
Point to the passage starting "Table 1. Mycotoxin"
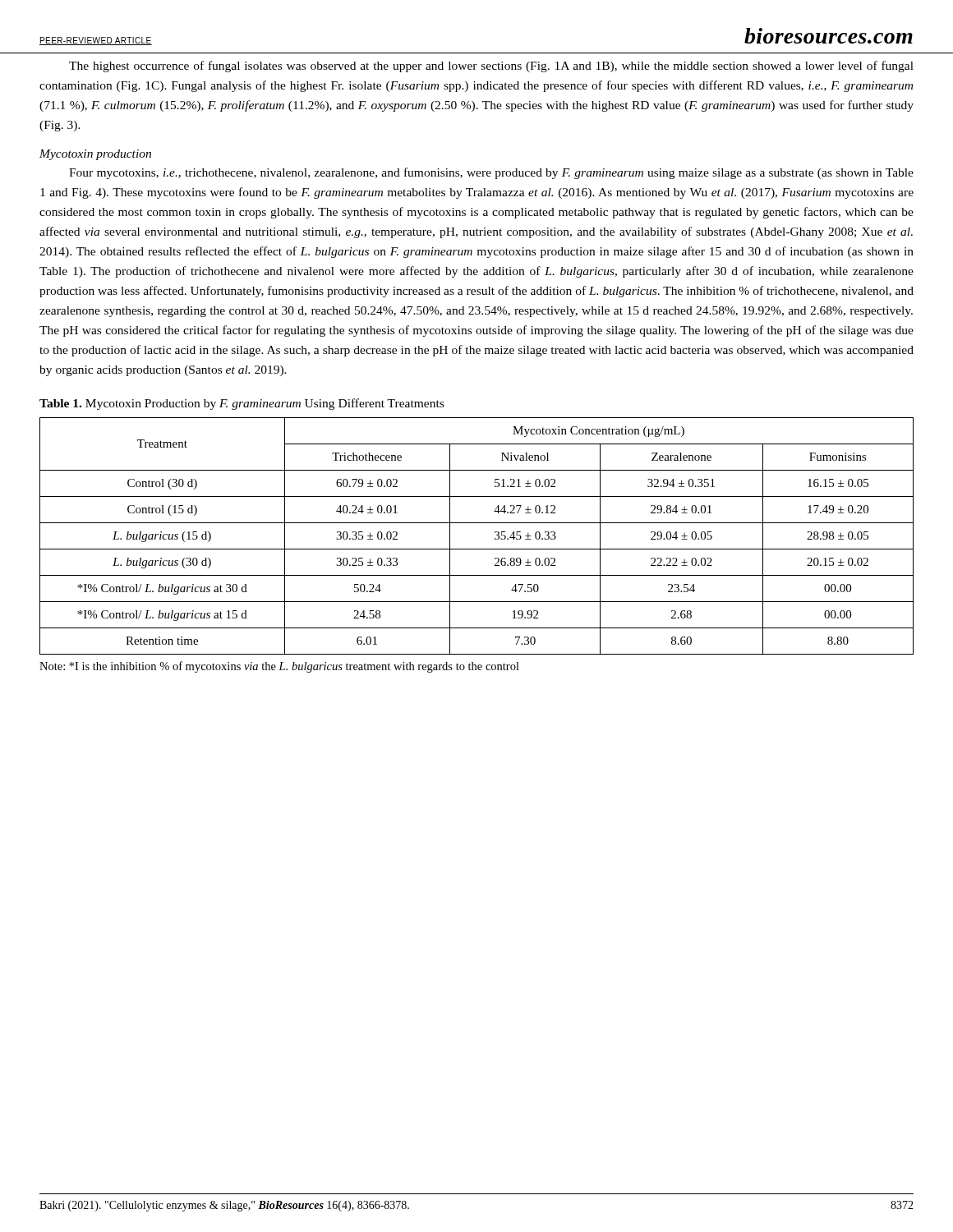[242, 403]
